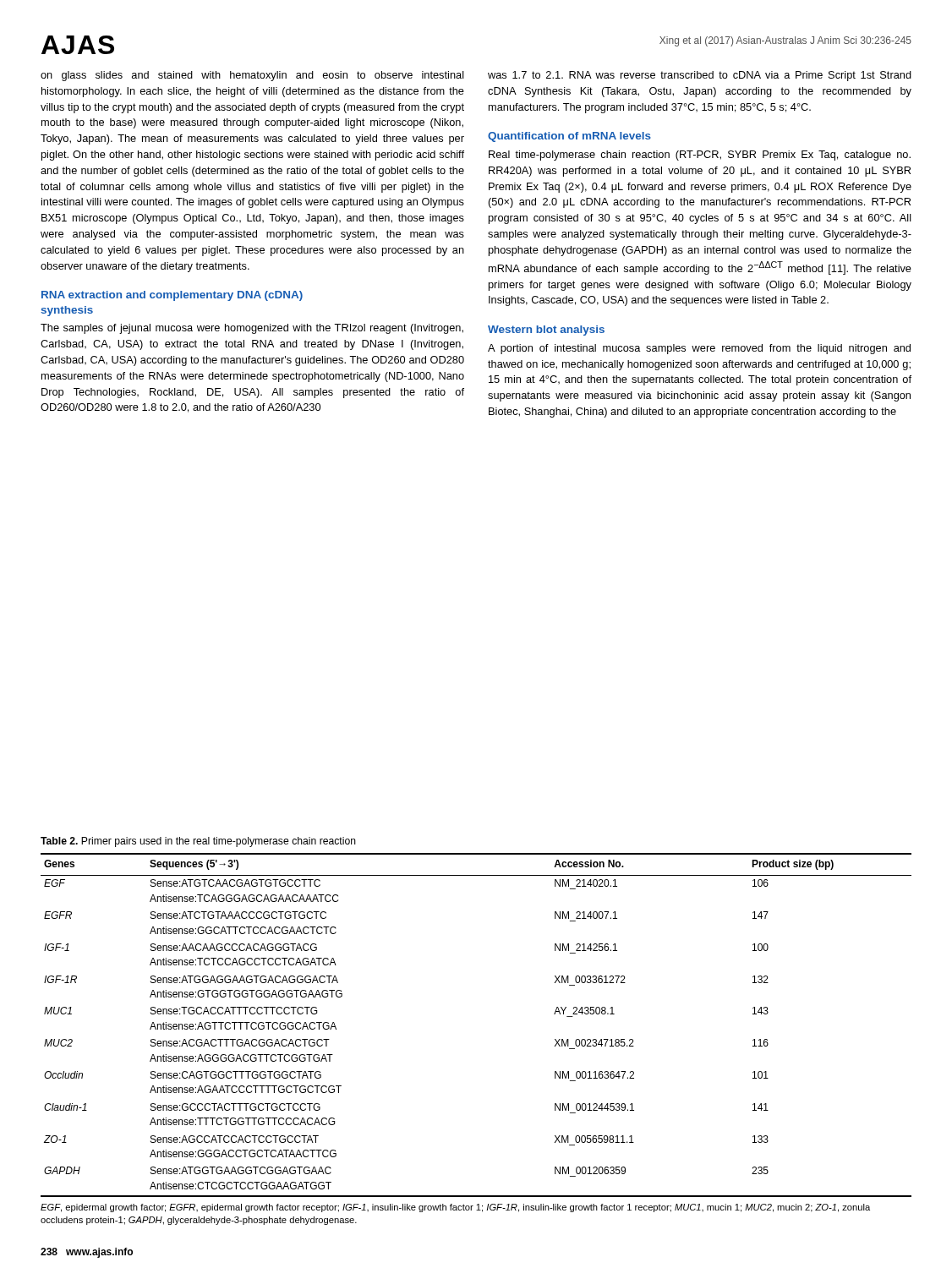Click on the table containing "Sense:ATGTCAACGAGTGTGCCTTC Antisense:TCAGGGAGCAGAACAAATCC"

(x=476, y=1025)
